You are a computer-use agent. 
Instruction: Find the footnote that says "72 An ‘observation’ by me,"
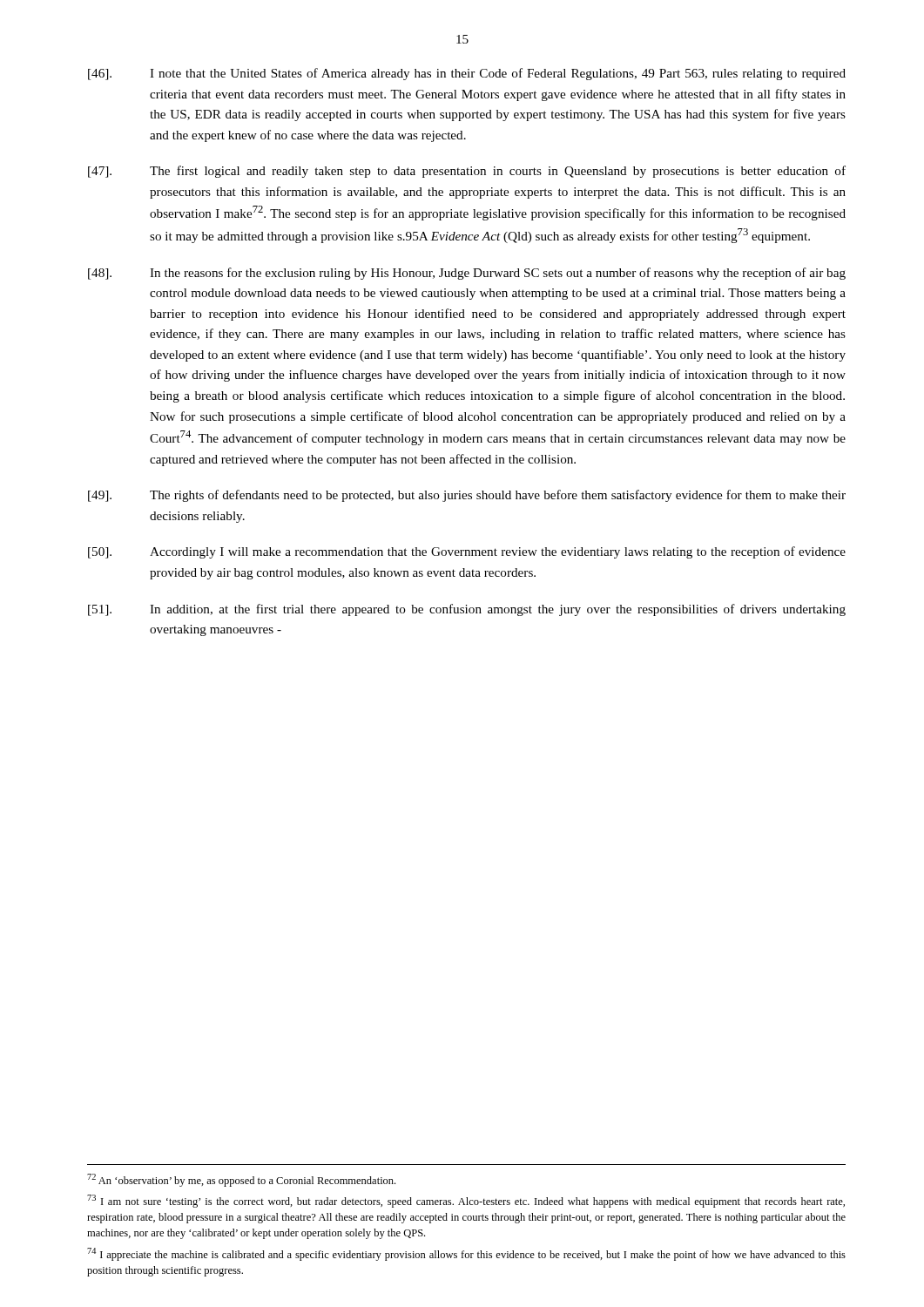242,1179
